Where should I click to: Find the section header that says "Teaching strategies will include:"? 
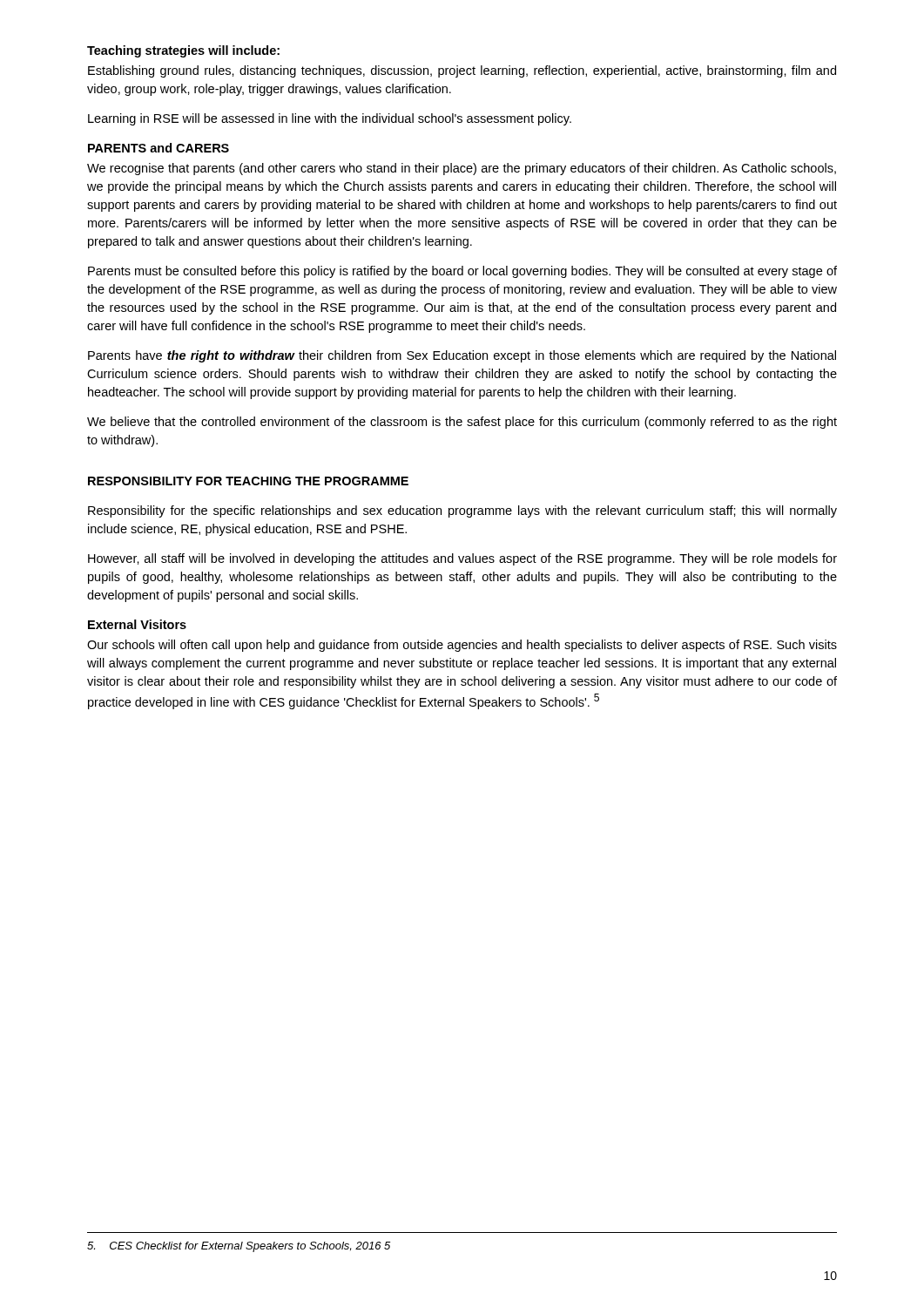coord(183,51)
